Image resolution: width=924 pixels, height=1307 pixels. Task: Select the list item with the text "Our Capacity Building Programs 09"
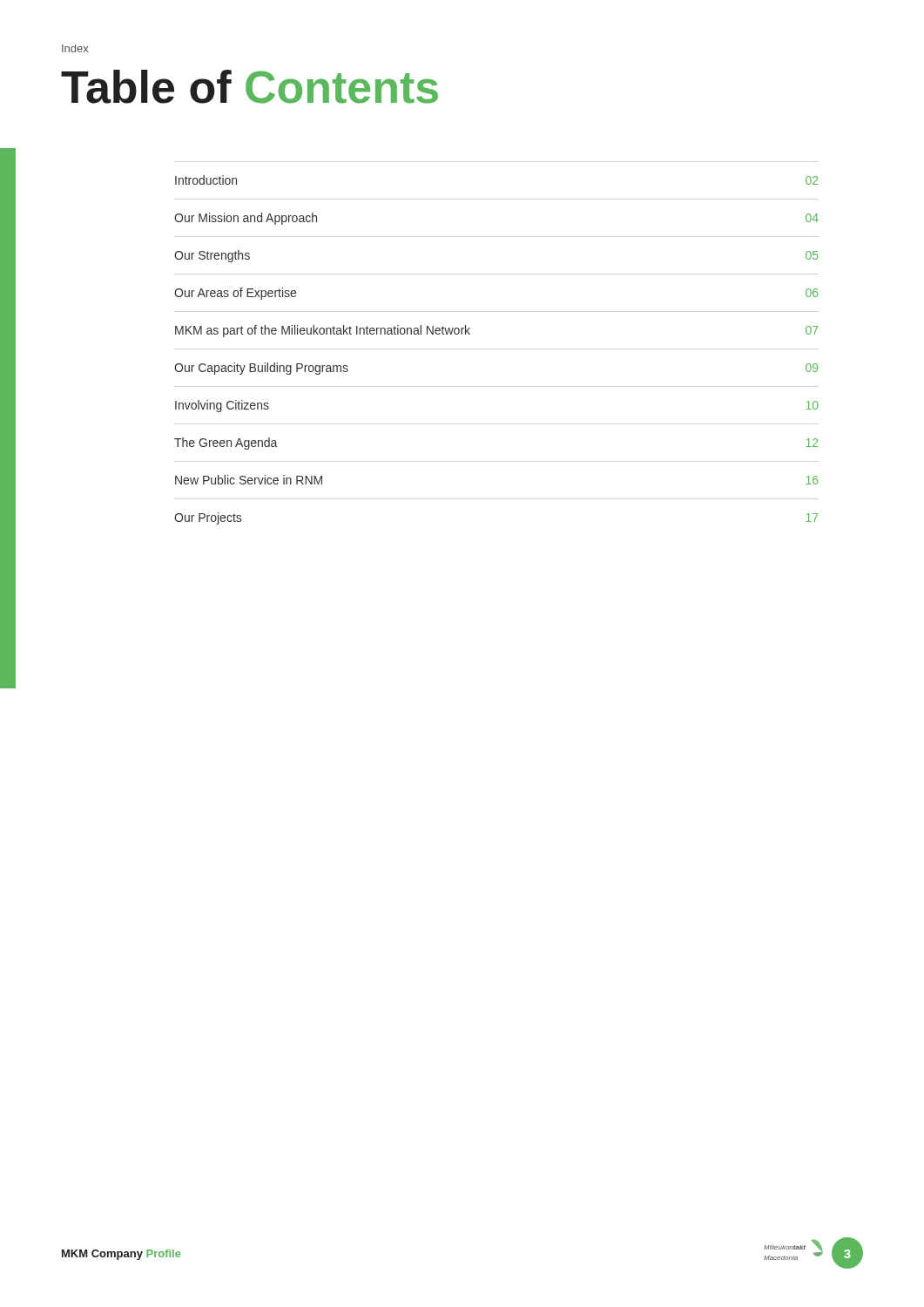262,368
